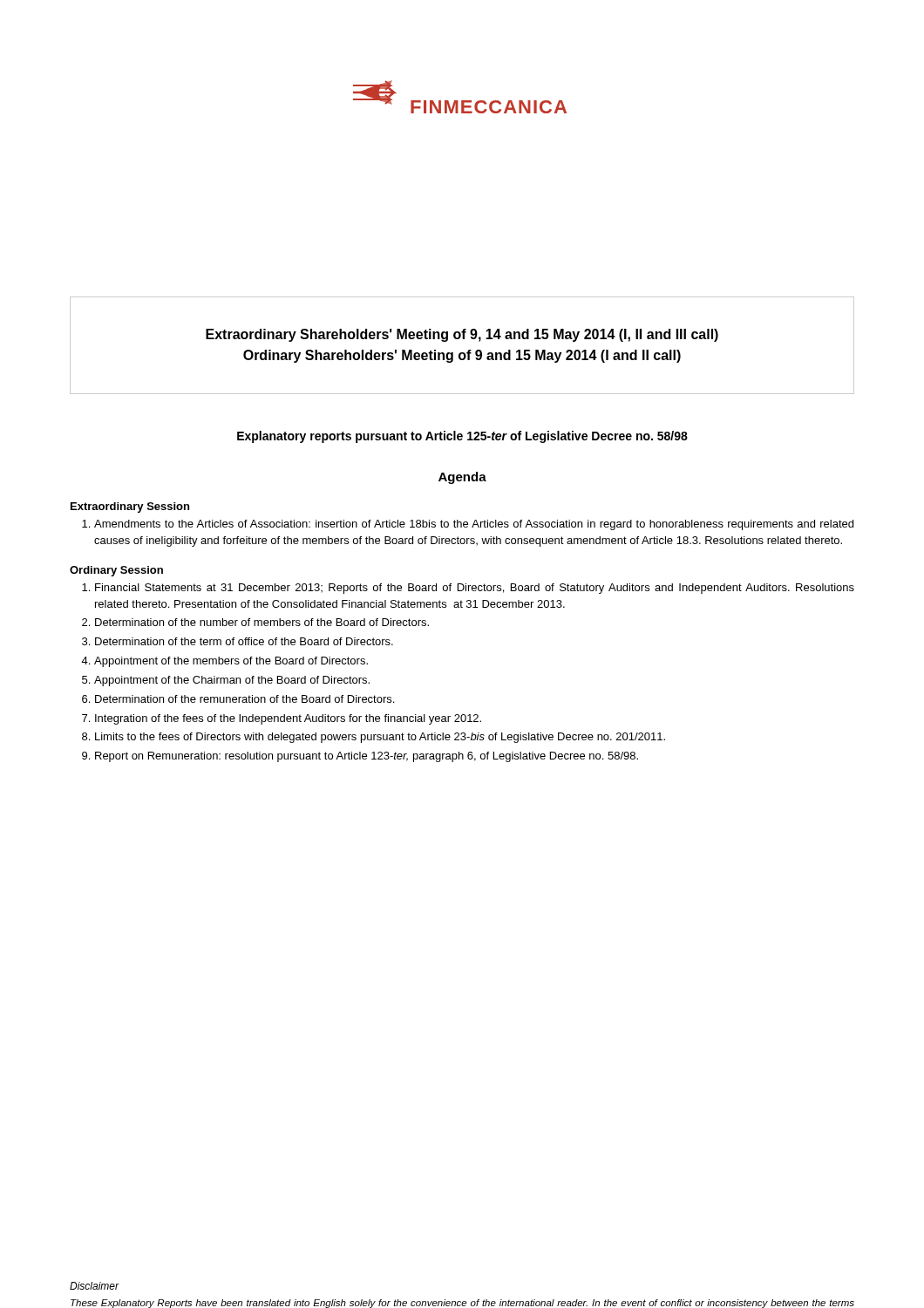Point to the block beginning "Integration of the"
The height and width of the screenshot is (1308, 924).
pyautogui.click(x=288, y=718)
